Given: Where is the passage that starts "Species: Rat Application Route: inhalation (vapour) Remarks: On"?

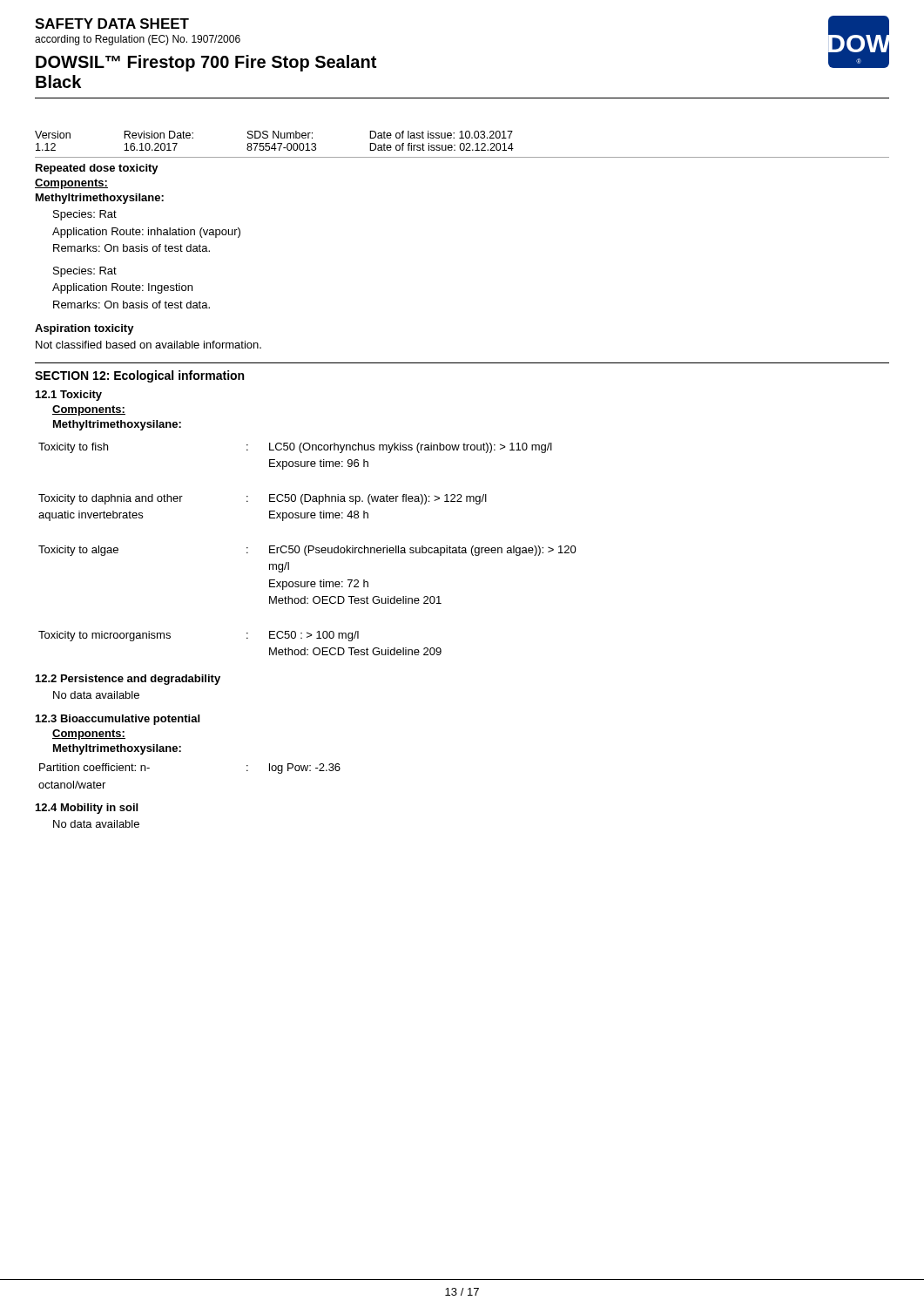Looking at the screenshot, I should point(85,215).
